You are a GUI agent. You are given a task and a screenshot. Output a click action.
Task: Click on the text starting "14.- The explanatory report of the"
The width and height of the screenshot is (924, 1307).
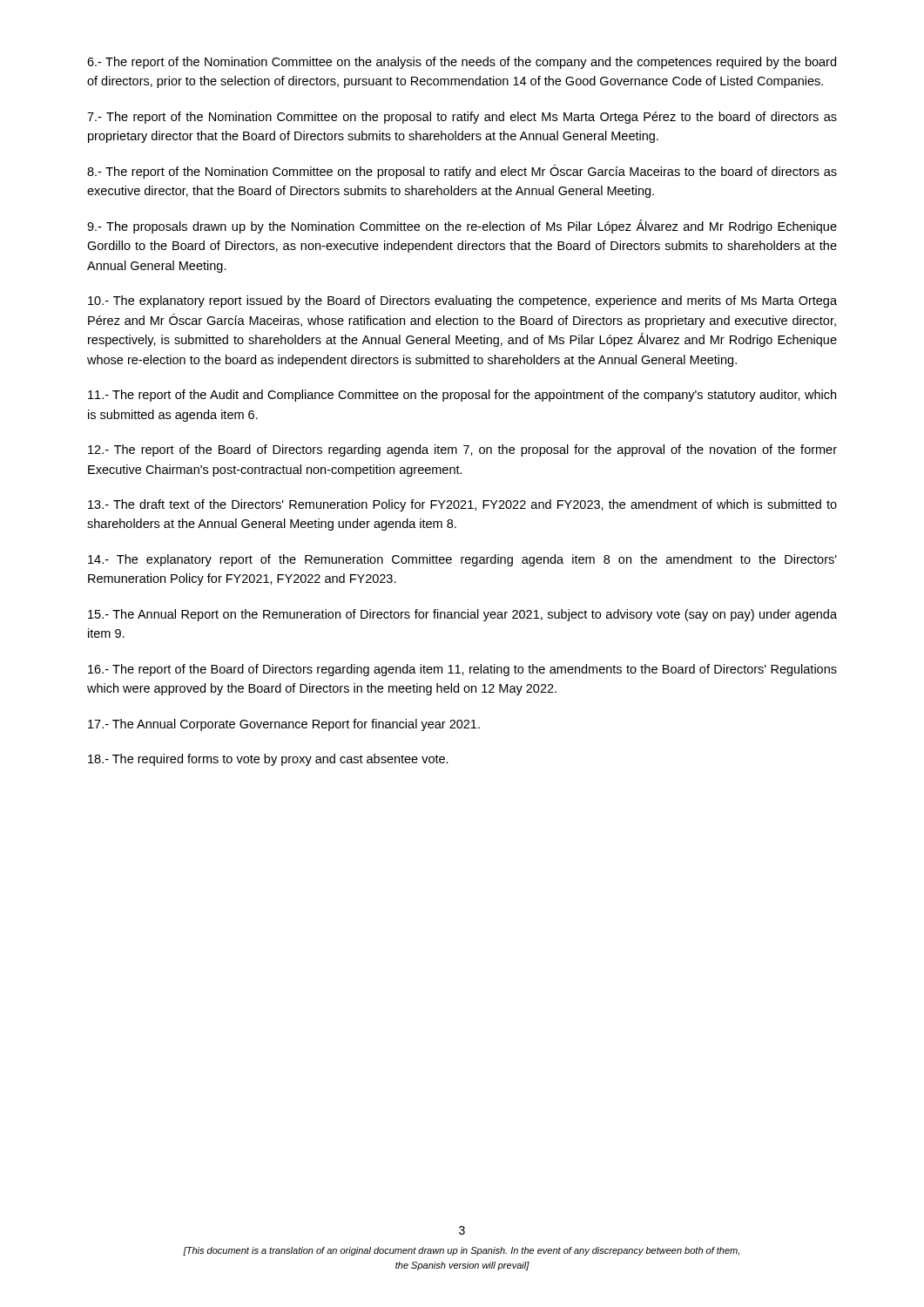click(x=462, y=569)
